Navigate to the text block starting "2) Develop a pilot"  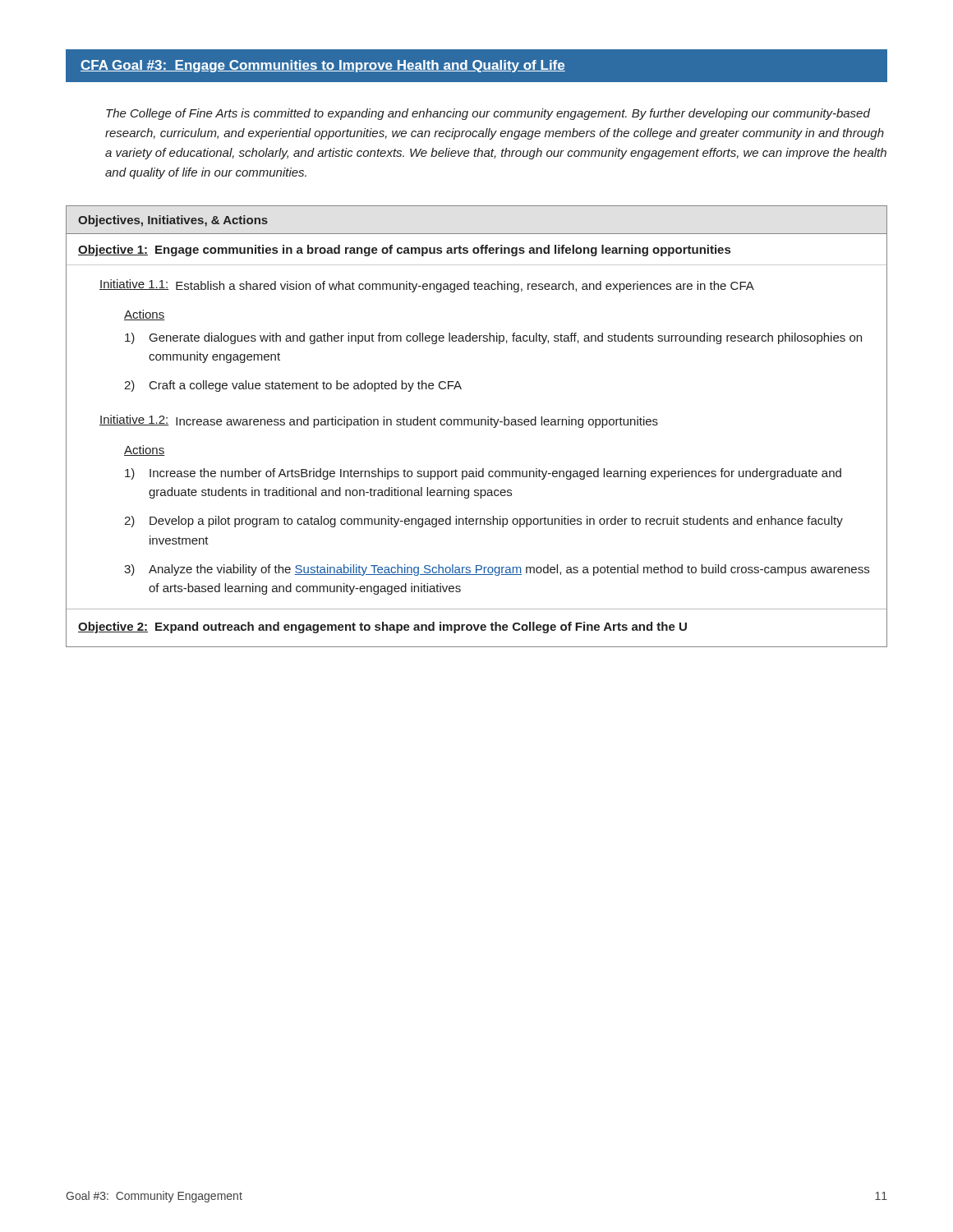click(500, 530)
